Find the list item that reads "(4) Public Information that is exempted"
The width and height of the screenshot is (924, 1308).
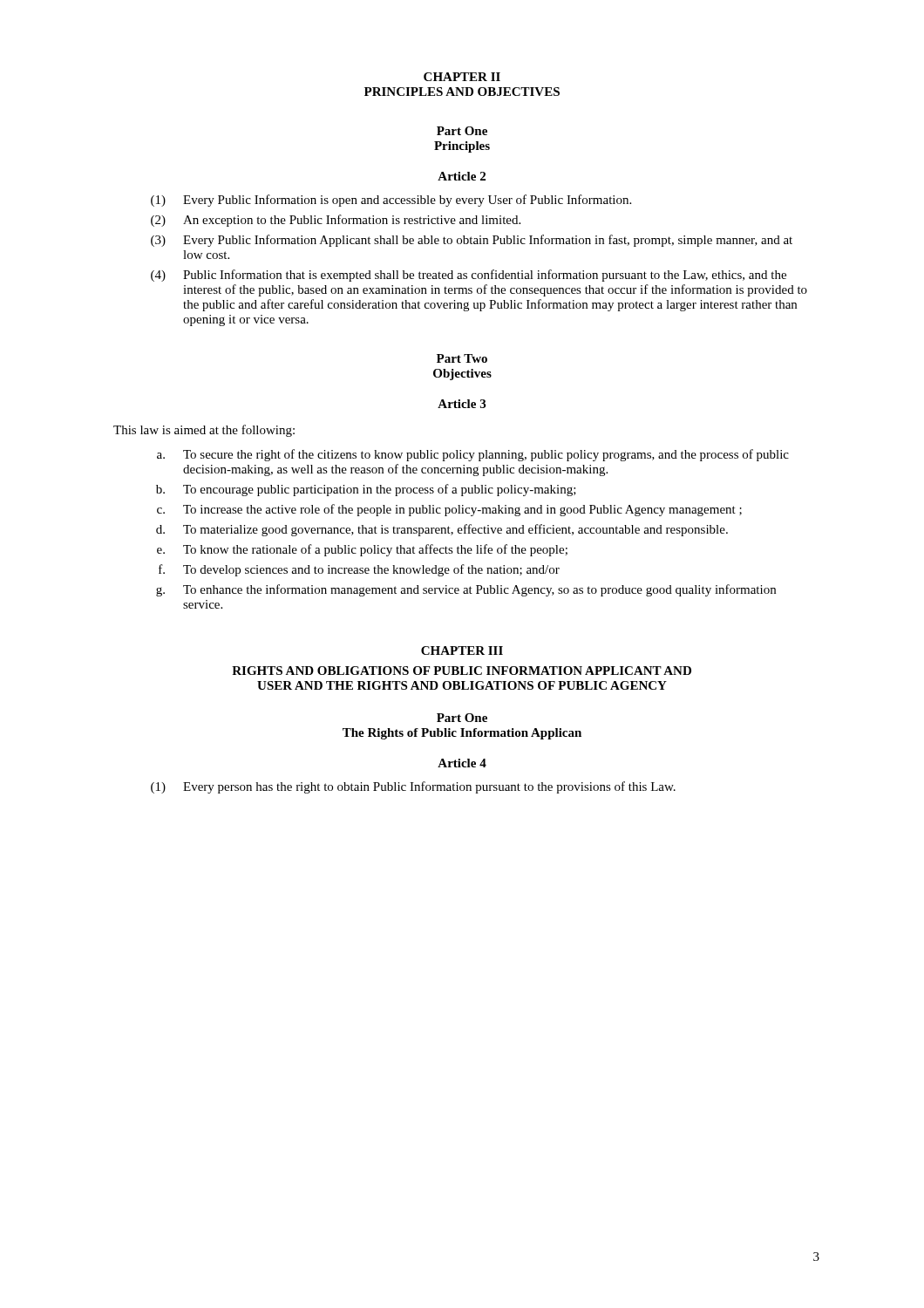click(462, 297)
